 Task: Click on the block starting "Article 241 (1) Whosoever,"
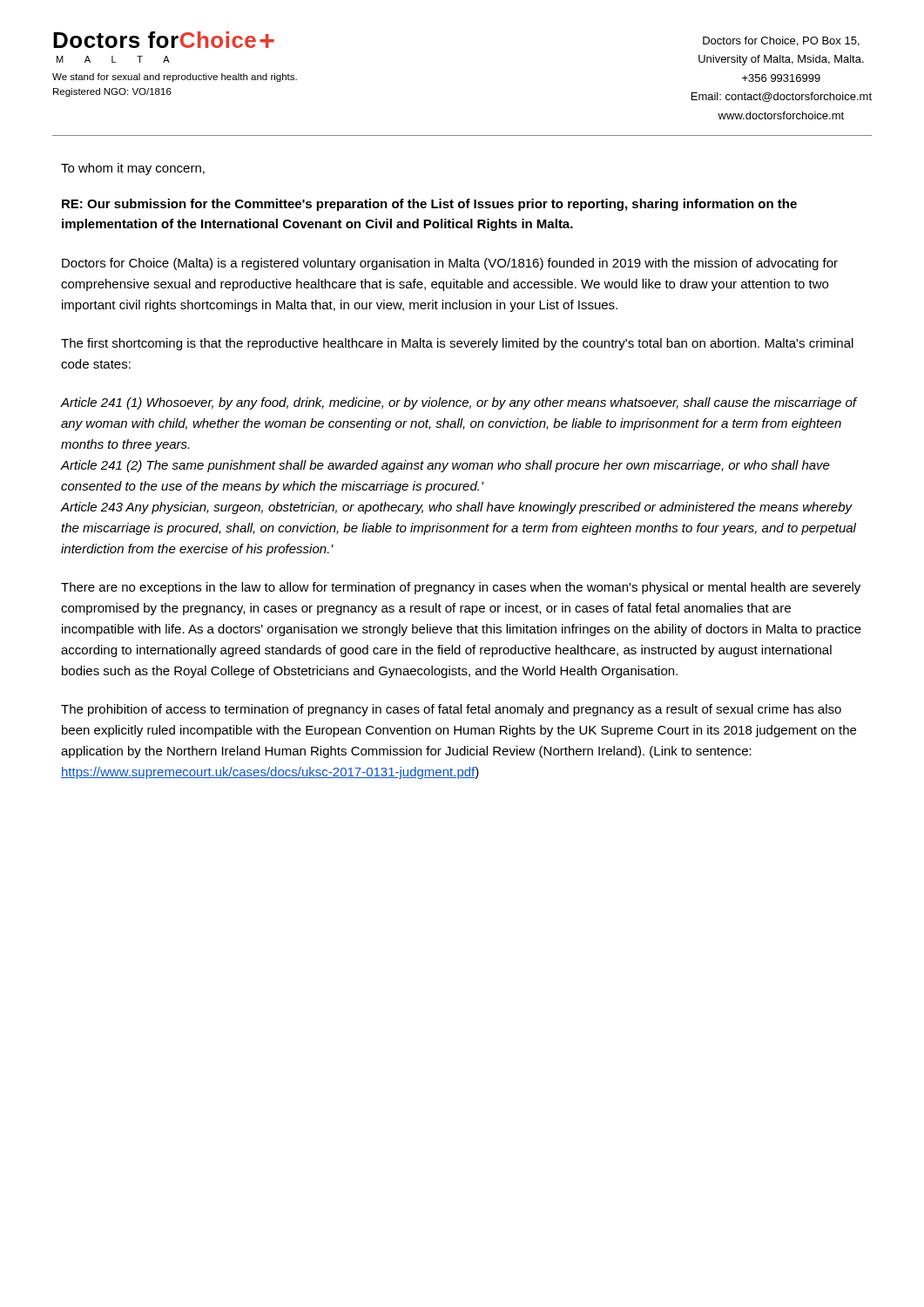pyautogui.click(x=459, y=475)
